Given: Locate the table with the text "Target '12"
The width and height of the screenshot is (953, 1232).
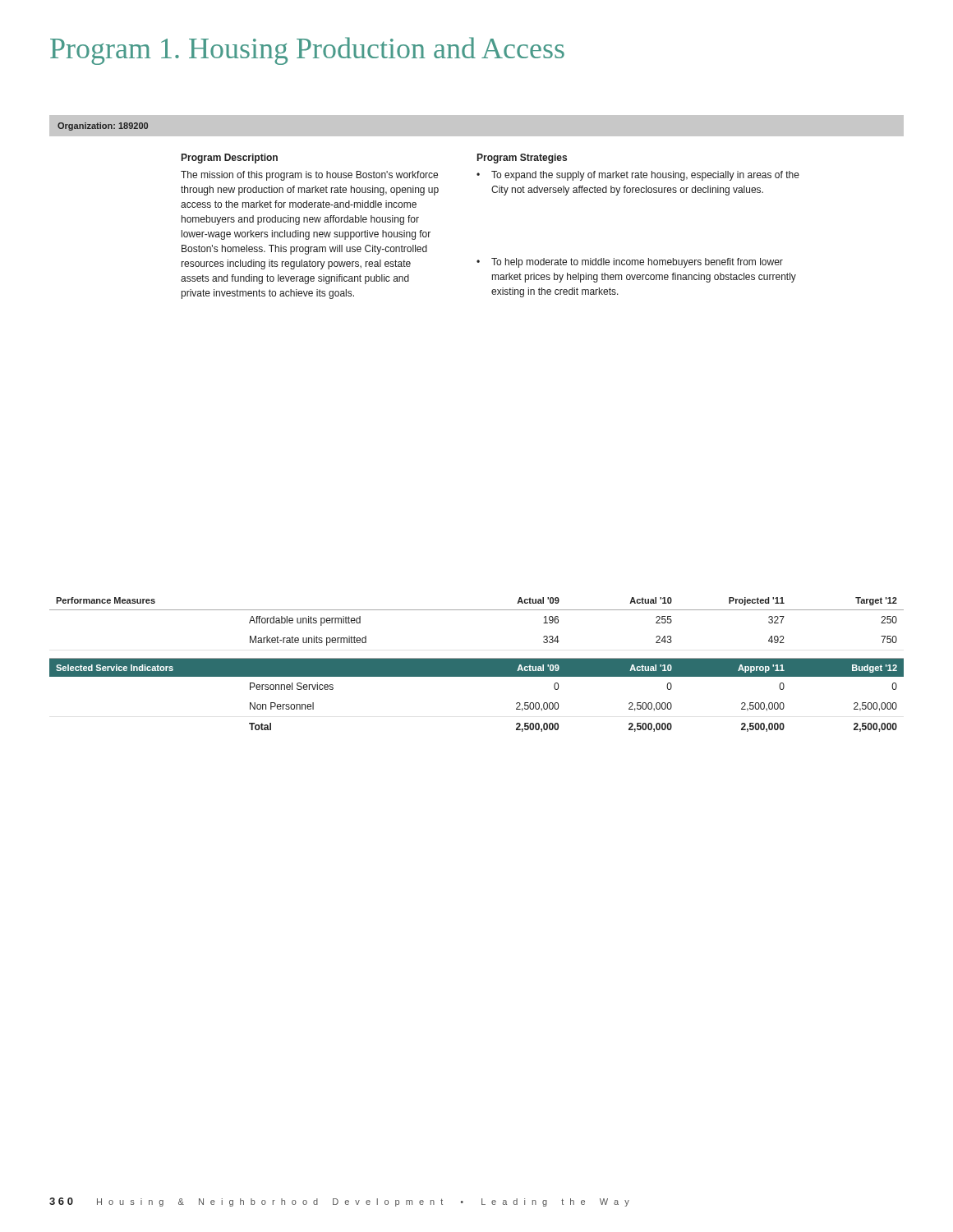Looking at the screenshot, I should 476,664.
